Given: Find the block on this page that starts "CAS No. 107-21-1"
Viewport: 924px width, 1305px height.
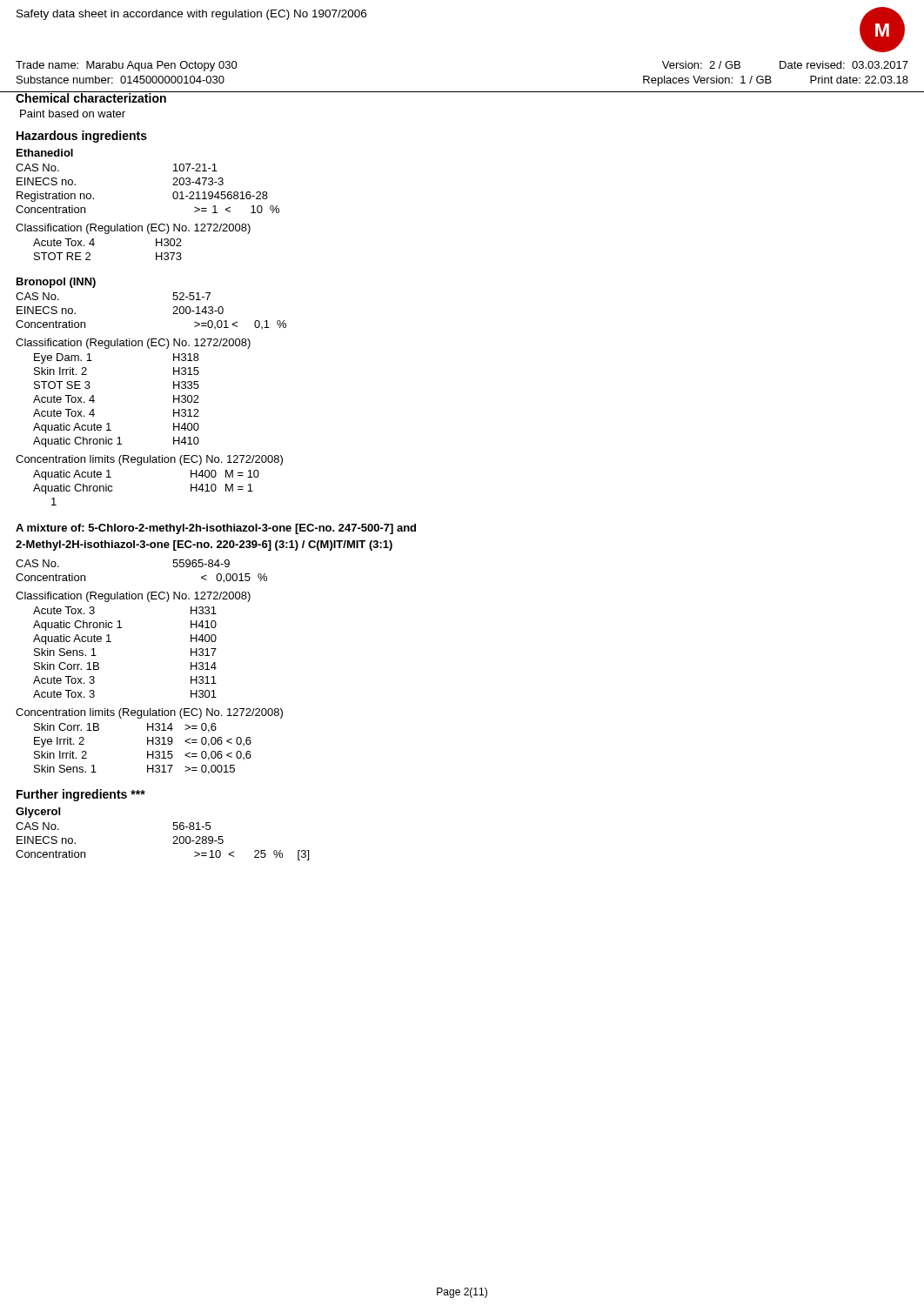Looking at the screenshot, I should tap(35, 167).
